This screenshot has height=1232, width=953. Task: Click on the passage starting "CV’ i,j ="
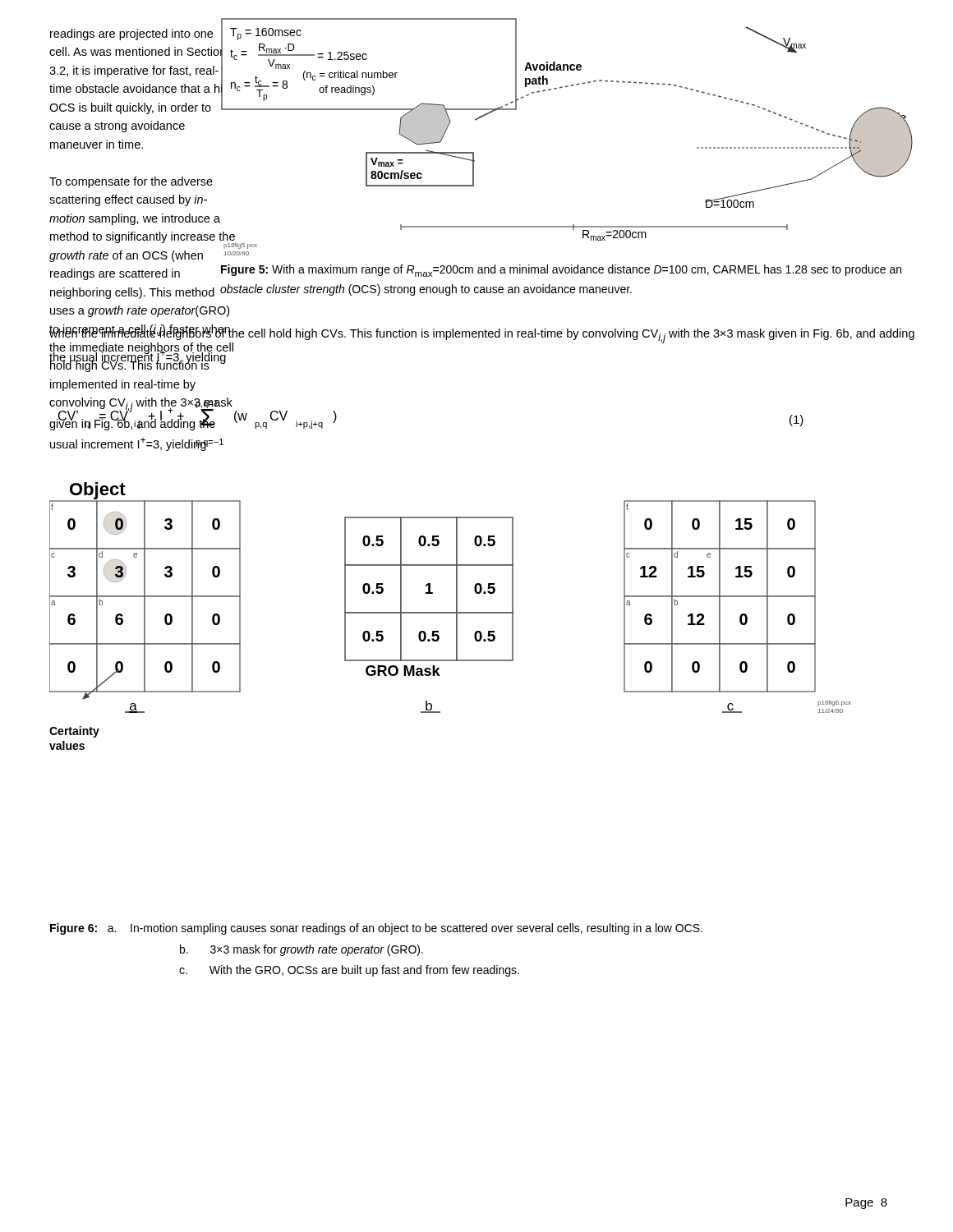tap(122, 388)
